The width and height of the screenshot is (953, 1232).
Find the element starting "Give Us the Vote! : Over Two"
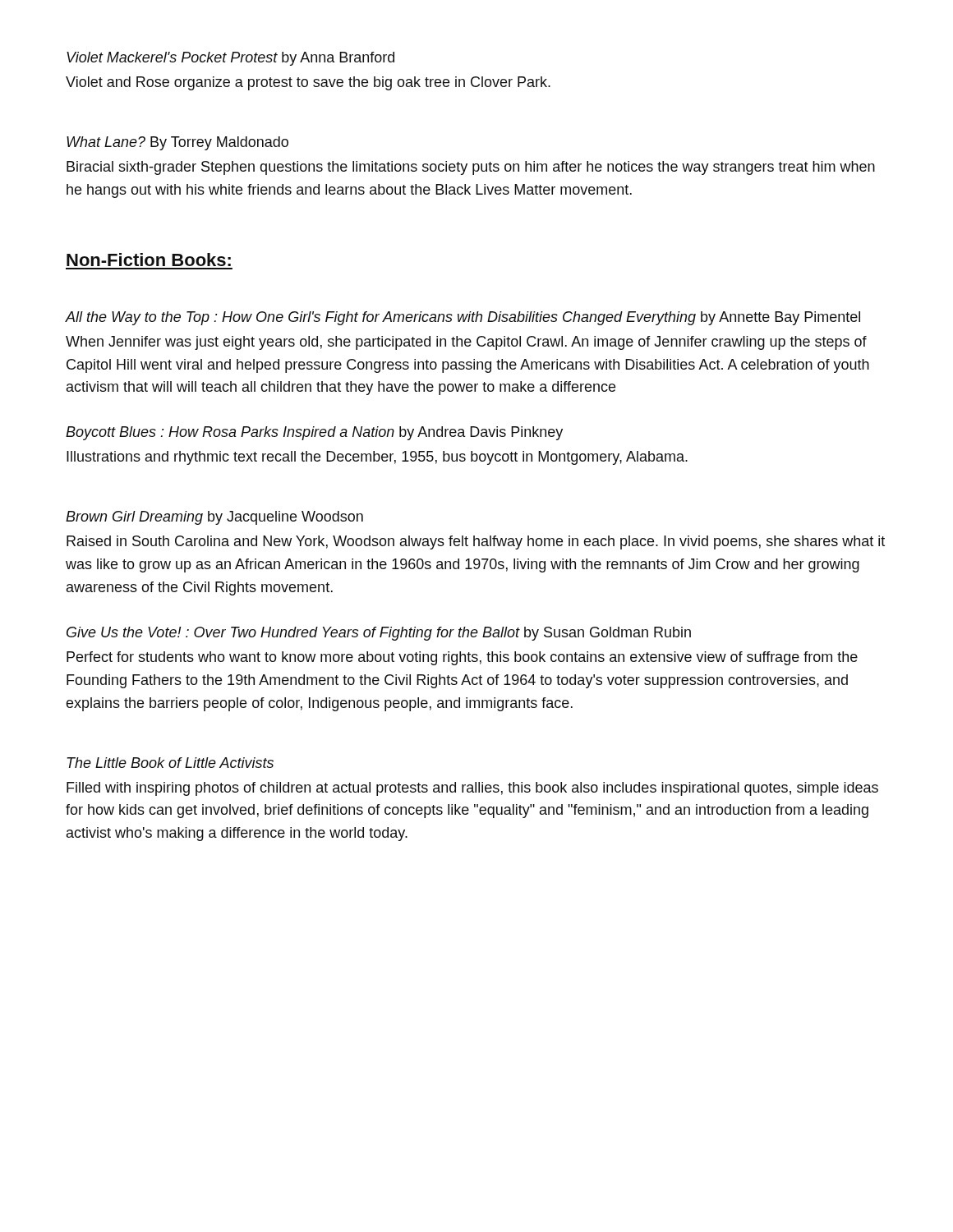(x=476, y=670)
